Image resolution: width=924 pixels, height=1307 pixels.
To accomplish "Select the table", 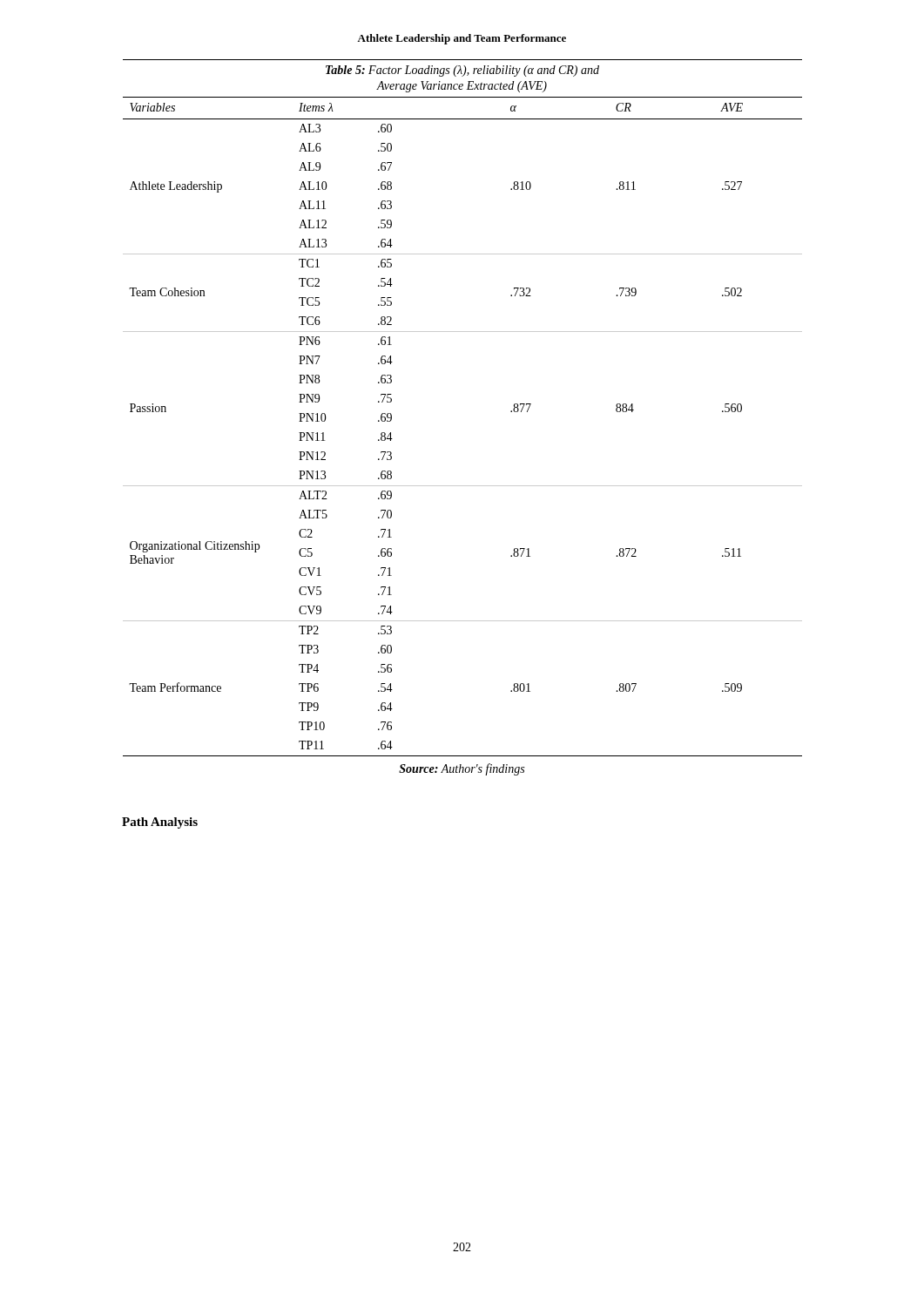I will [462, 408].
